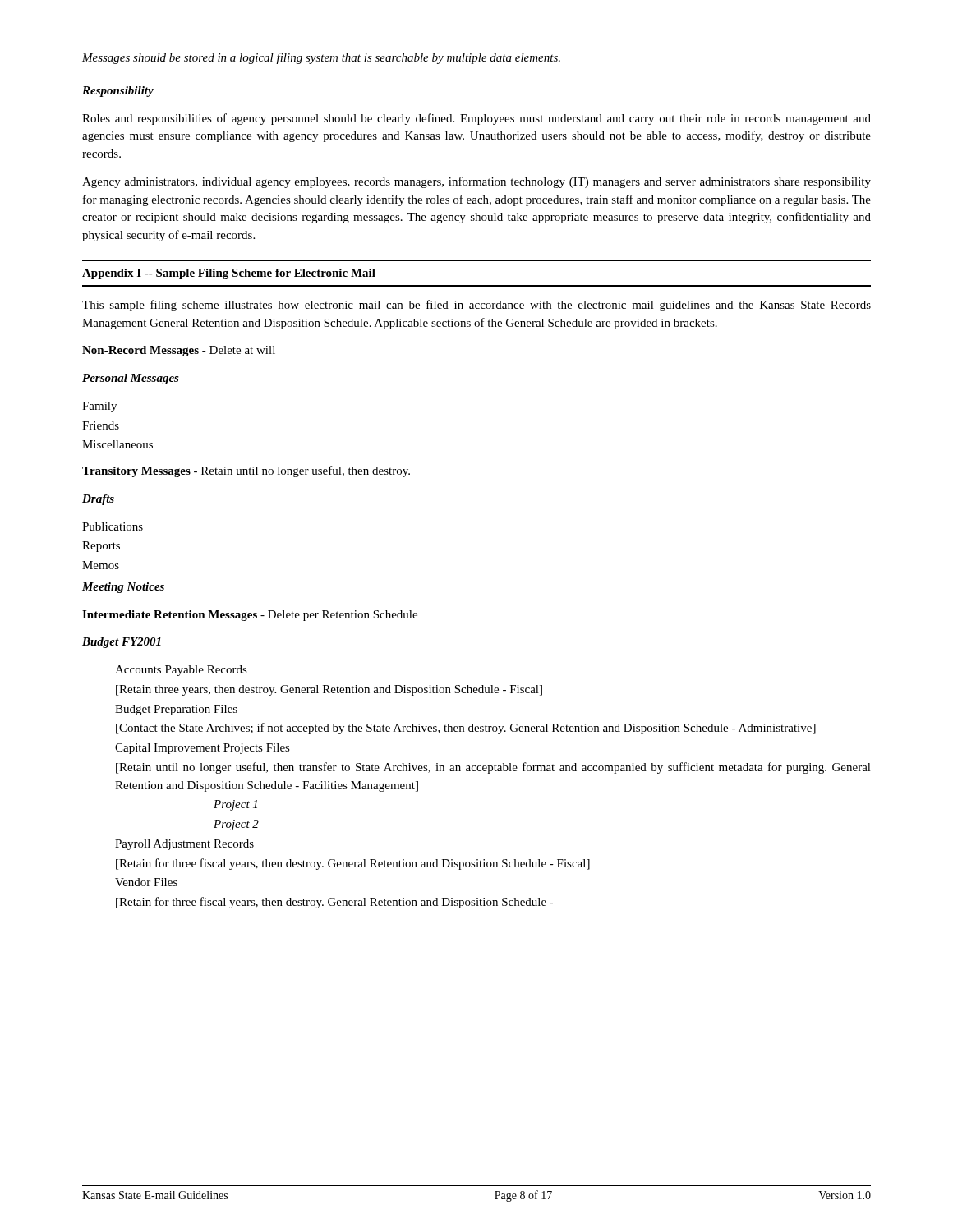Find the block on this page that starts "Roles and responsibilities of agency personnel should be"
This screenshot has width=953, height=1232.
click(x=476, y=136)
